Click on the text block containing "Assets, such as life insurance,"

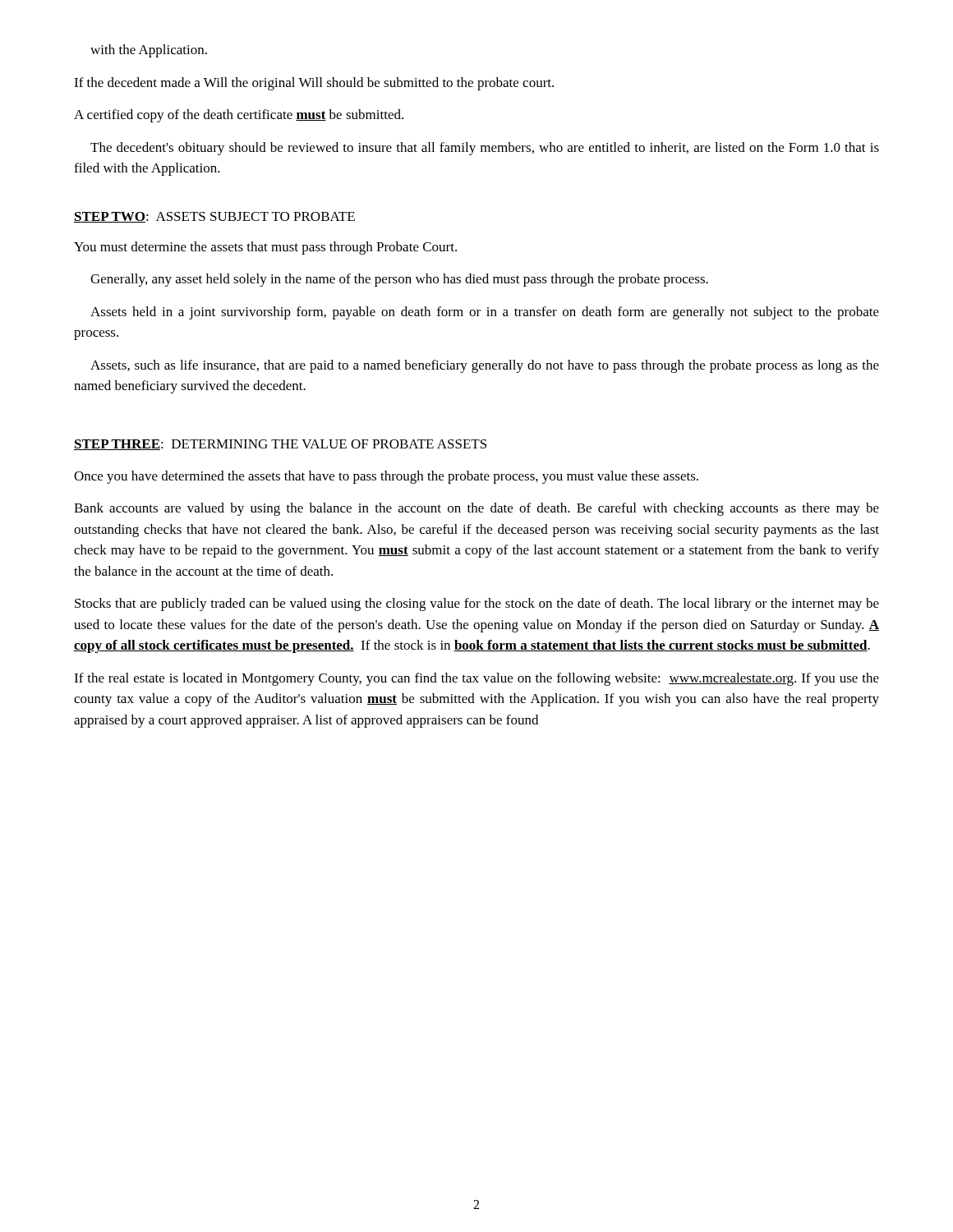(x=476, y=375)
